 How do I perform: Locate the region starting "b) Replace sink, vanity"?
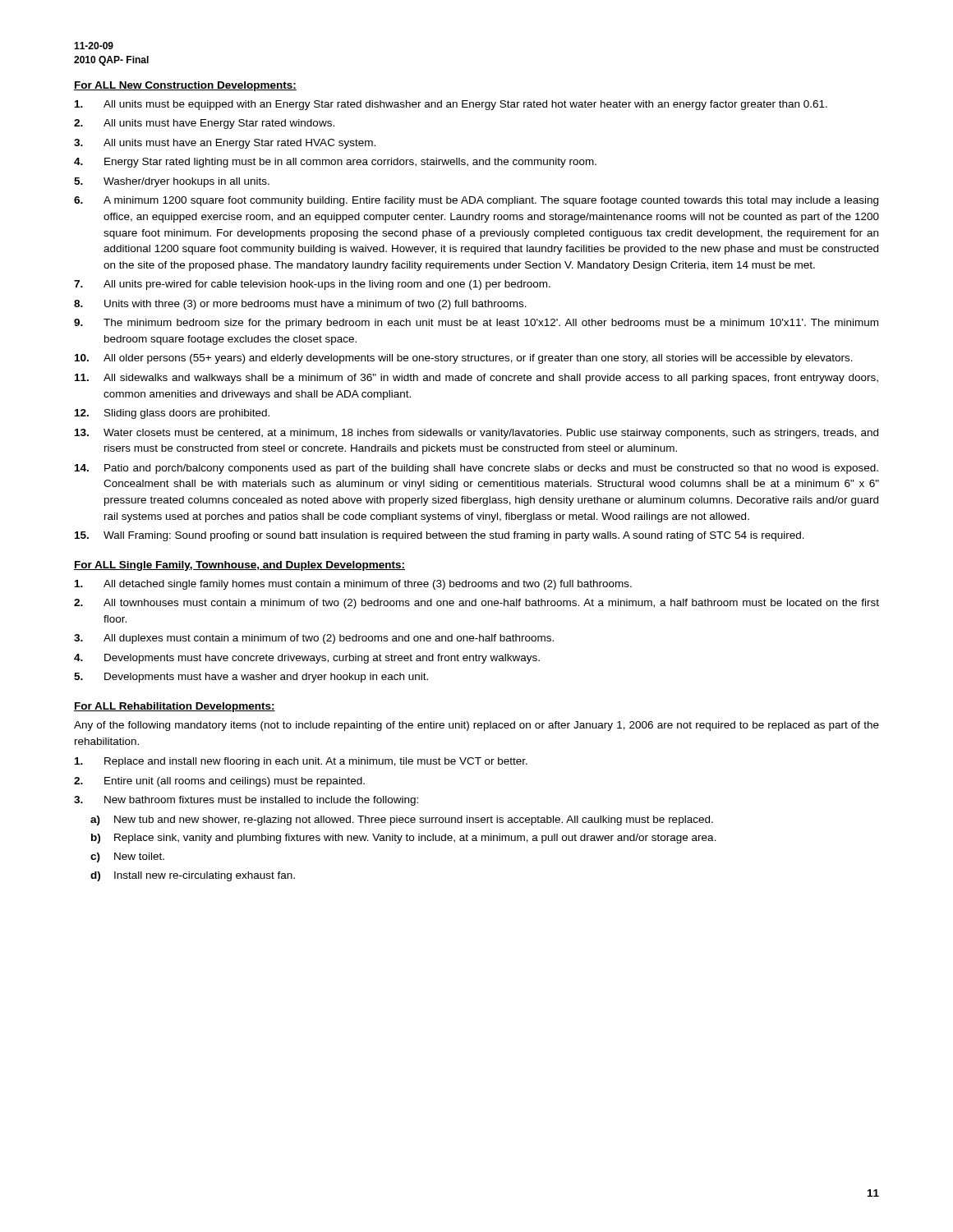[x=485, y=838]
